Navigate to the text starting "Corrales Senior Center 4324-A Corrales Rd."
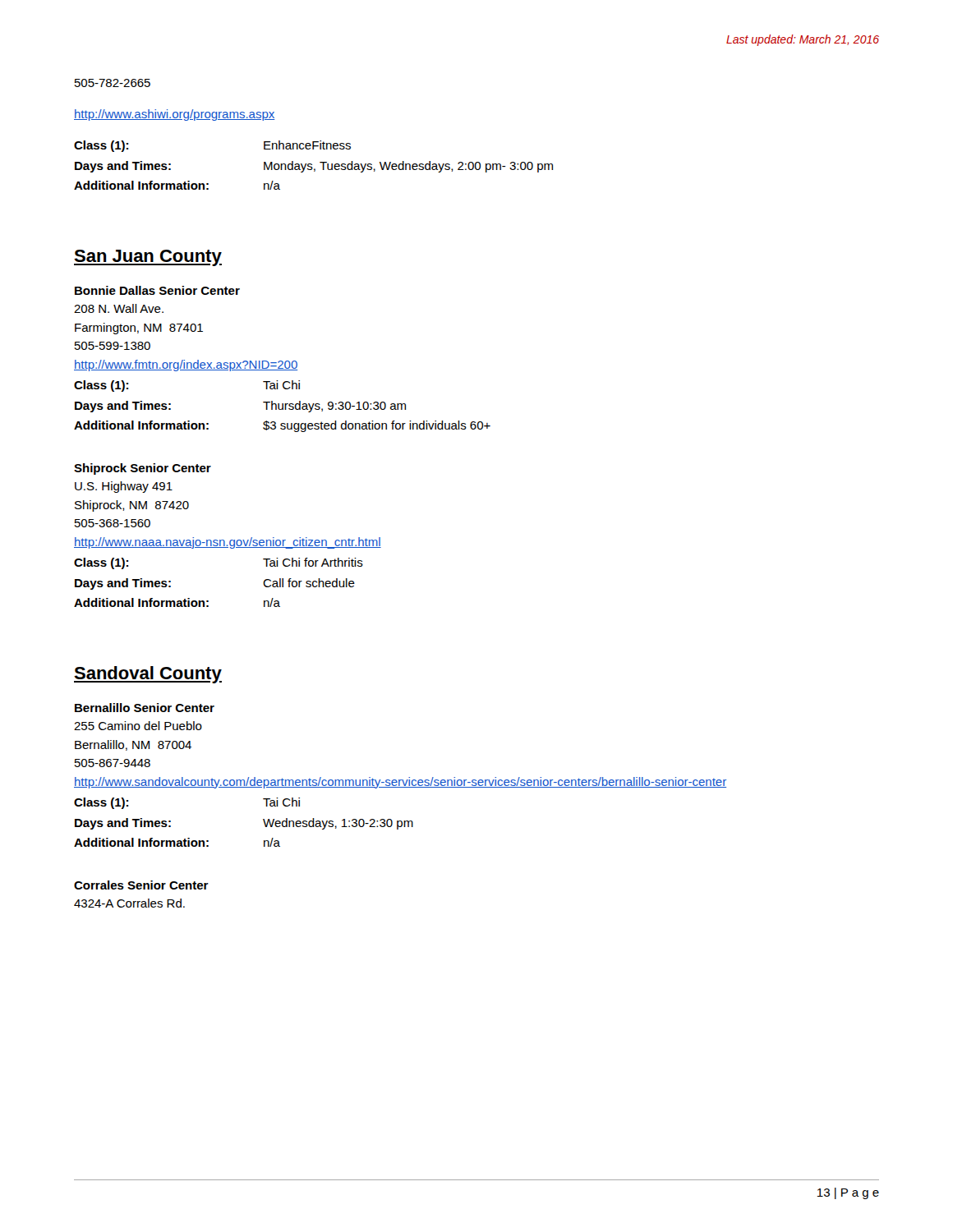This screenshot has width=953, height=1232. pos(141,885)
